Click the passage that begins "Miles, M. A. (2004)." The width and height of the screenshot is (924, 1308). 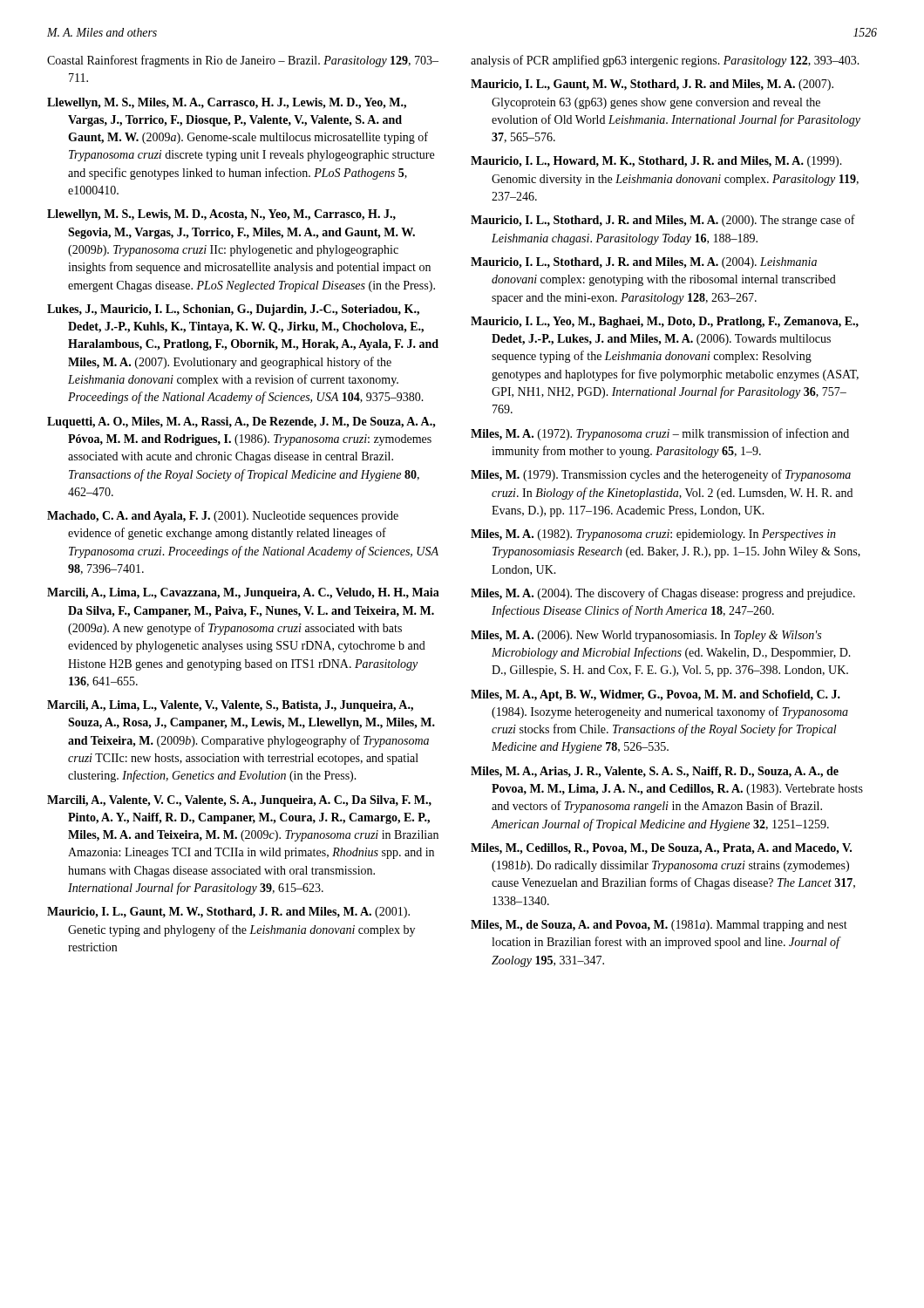(663, 602)
